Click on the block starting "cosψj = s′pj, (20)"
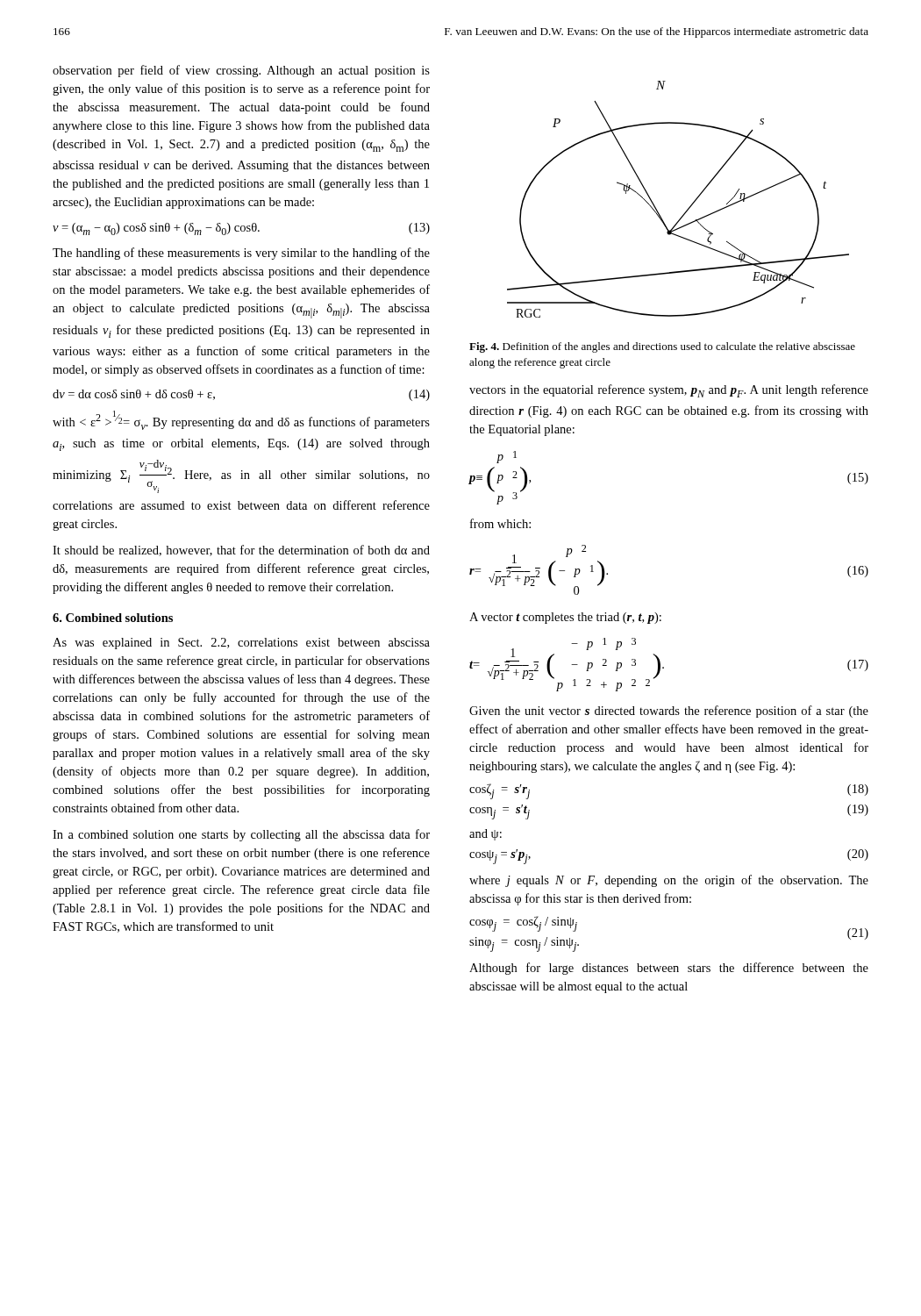 point(493,857)
